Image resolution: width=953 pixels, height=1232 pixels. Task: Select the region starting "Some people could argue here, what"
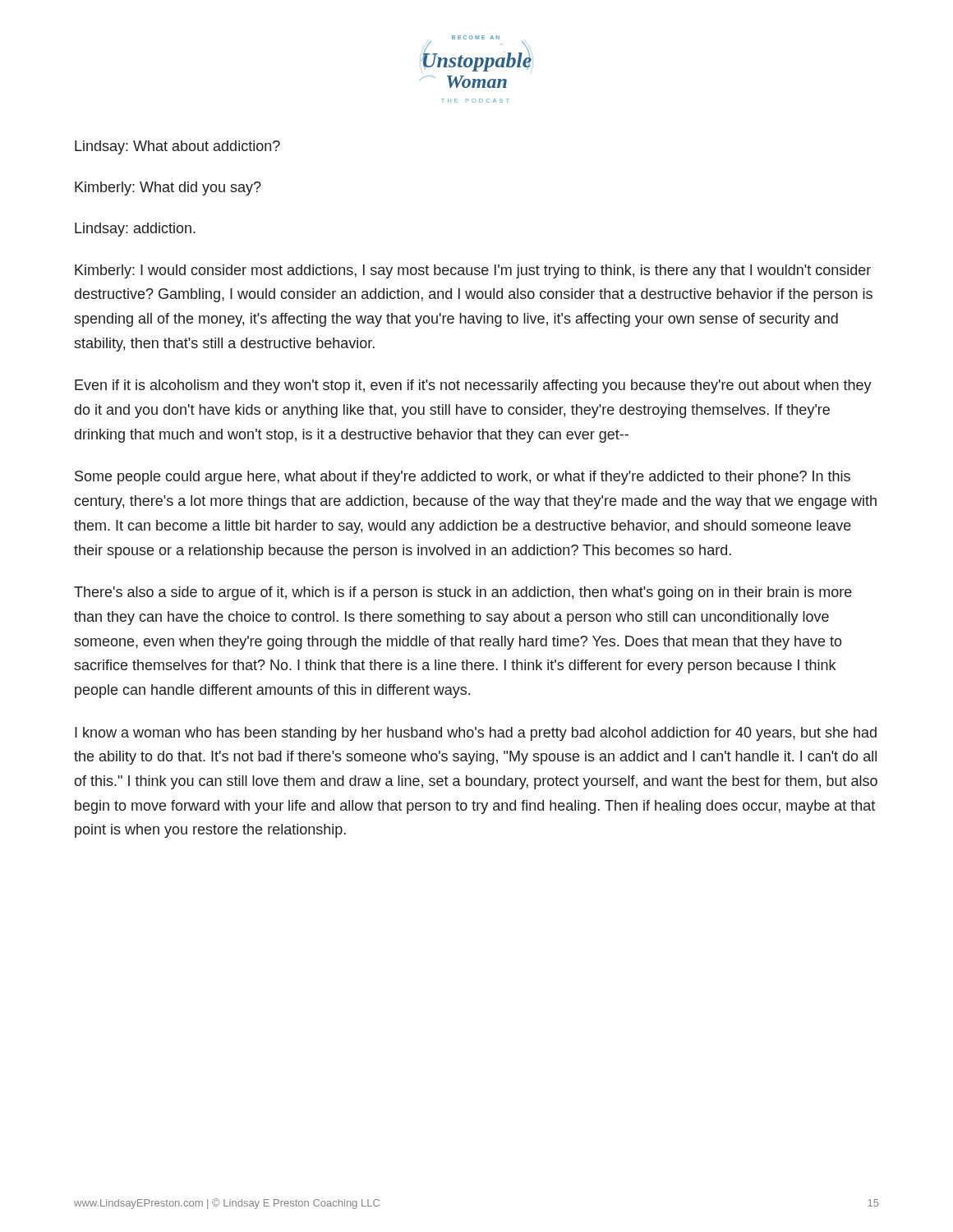[x=476, y=513]
